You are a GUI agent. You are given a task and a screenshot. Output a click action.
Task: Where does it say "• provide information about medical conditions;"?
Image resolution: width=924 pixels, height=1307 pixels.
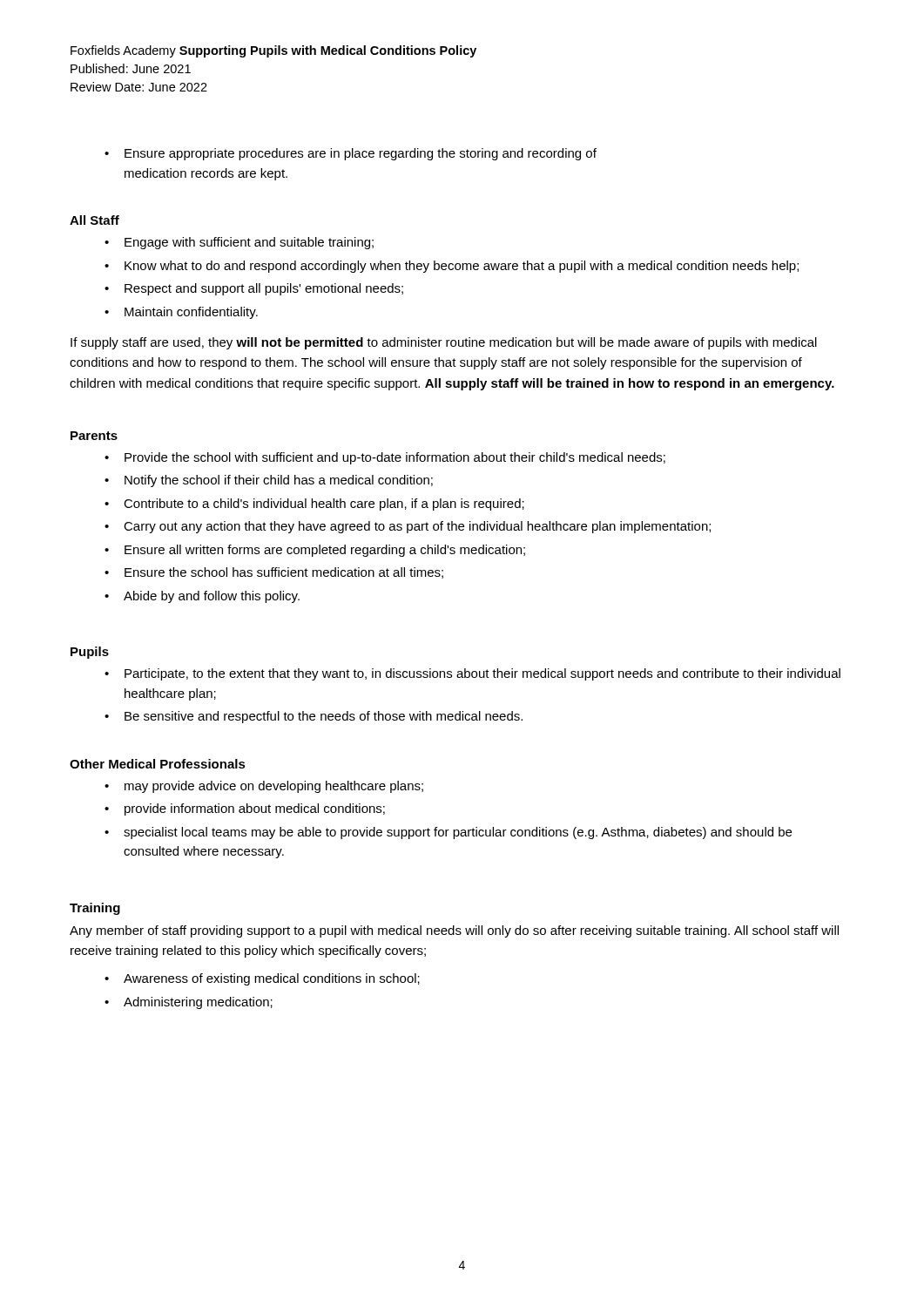(245, 809)
